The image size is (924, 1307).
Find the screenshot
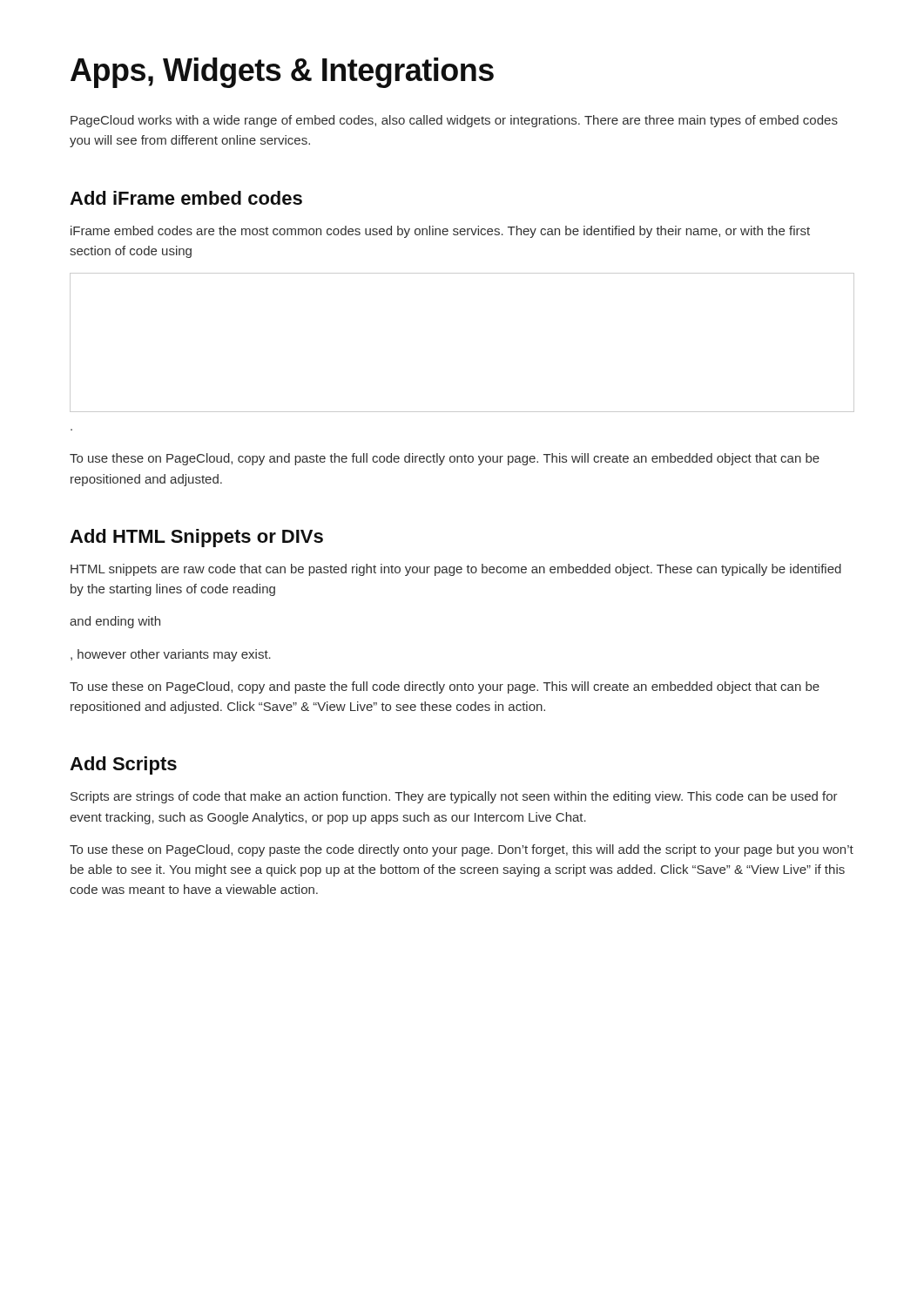point(462,342)
